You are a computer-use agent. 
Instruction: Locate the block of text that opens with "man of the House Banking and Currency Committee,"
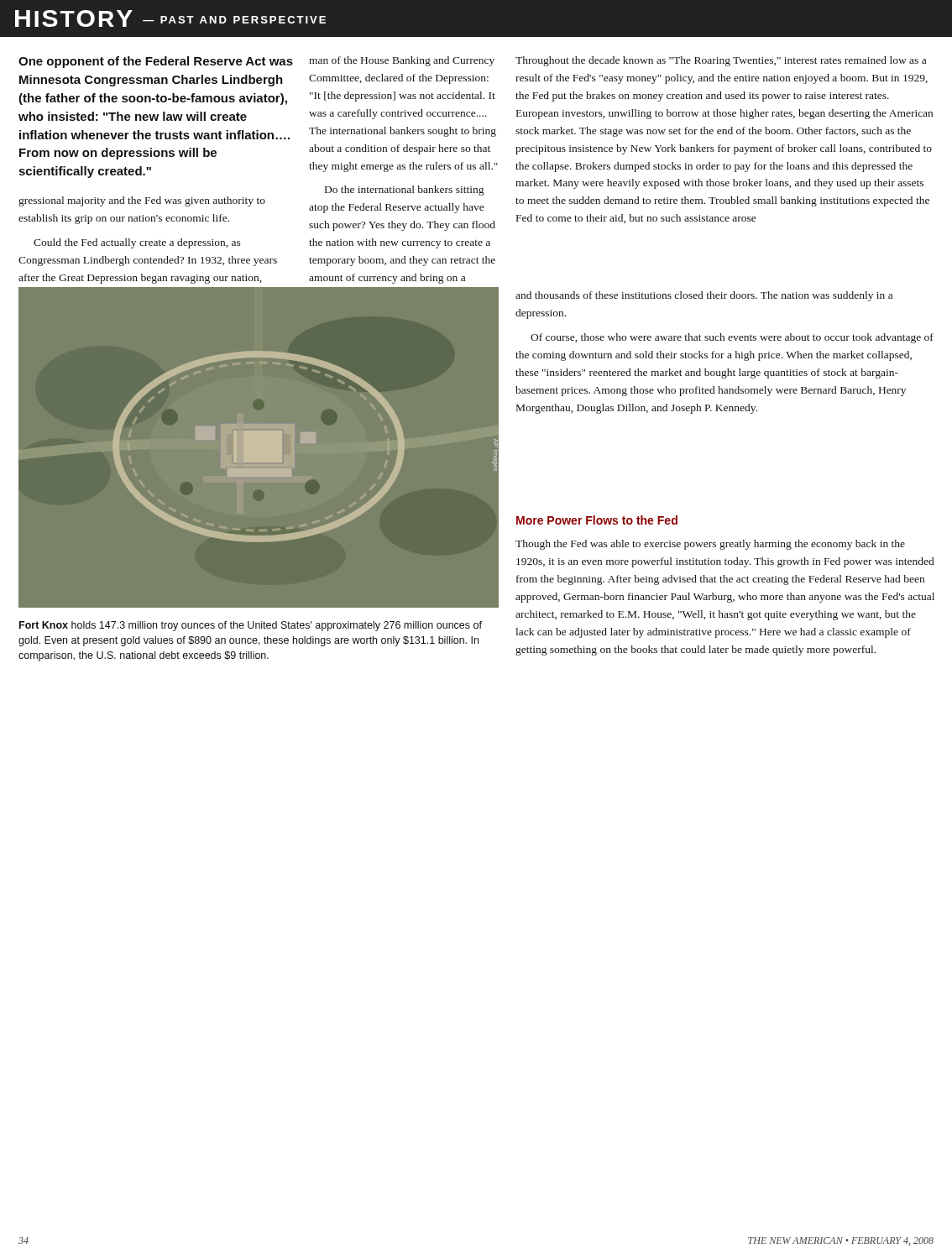pyautogui.click(x=405, y=205)
